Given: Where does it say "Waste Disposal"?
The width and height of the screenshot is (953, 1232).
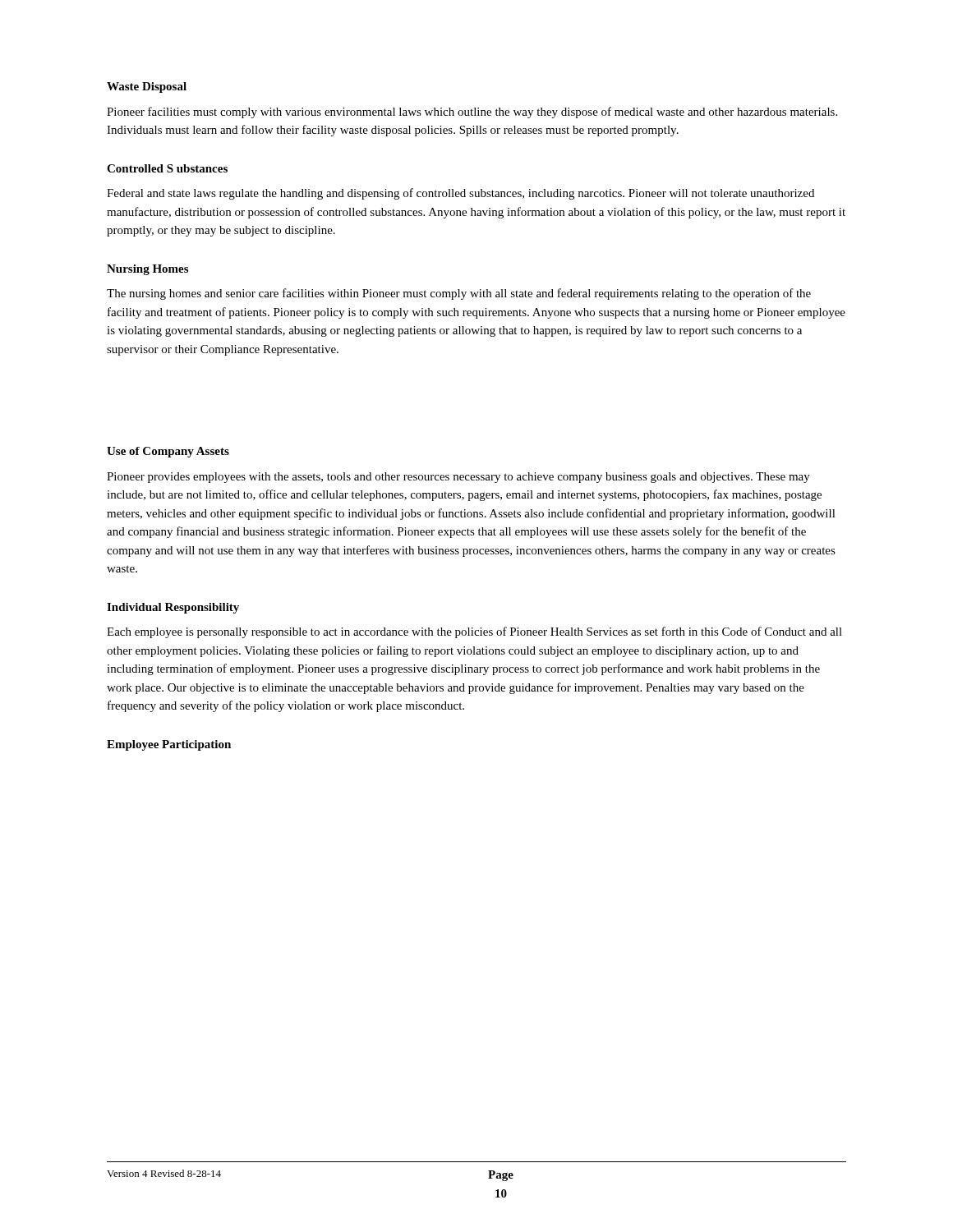Looking at the screenshot, I should tap(147, 86).
